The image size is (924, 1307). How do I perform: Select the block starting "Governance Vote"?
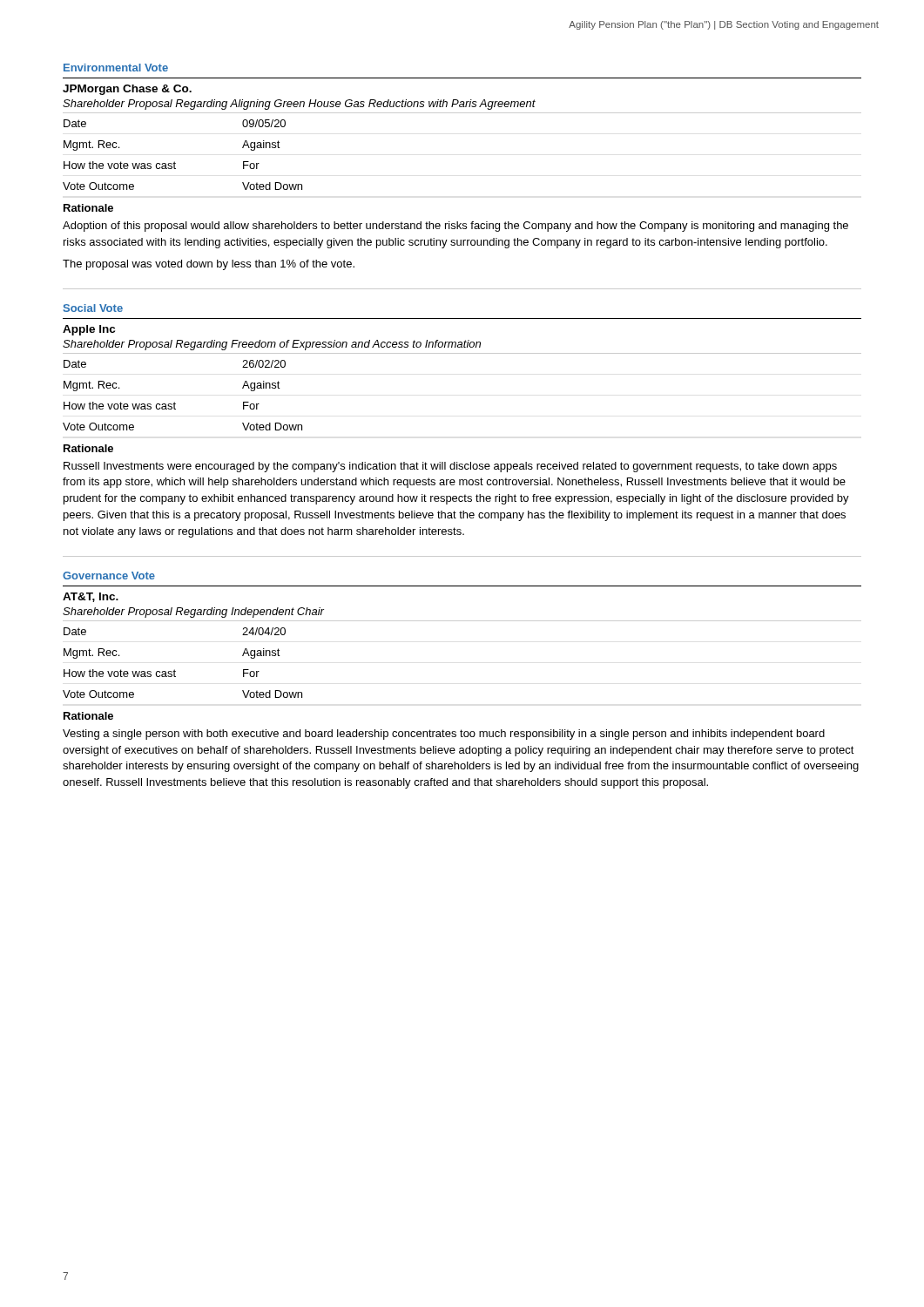pos(109,575)
